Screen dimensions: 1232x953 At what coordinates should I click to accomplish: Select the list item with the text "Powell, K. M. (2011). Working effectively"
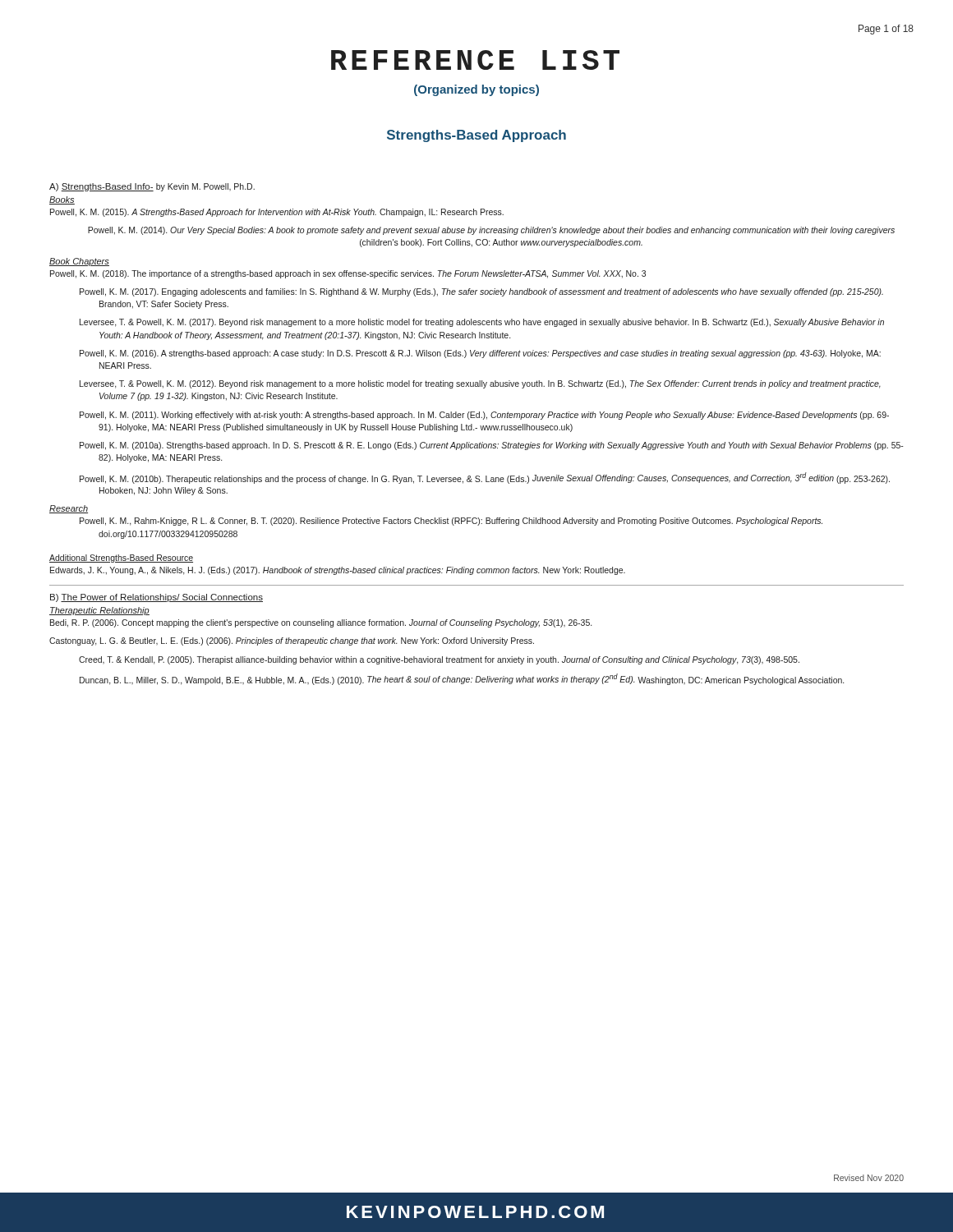[484, 421]
